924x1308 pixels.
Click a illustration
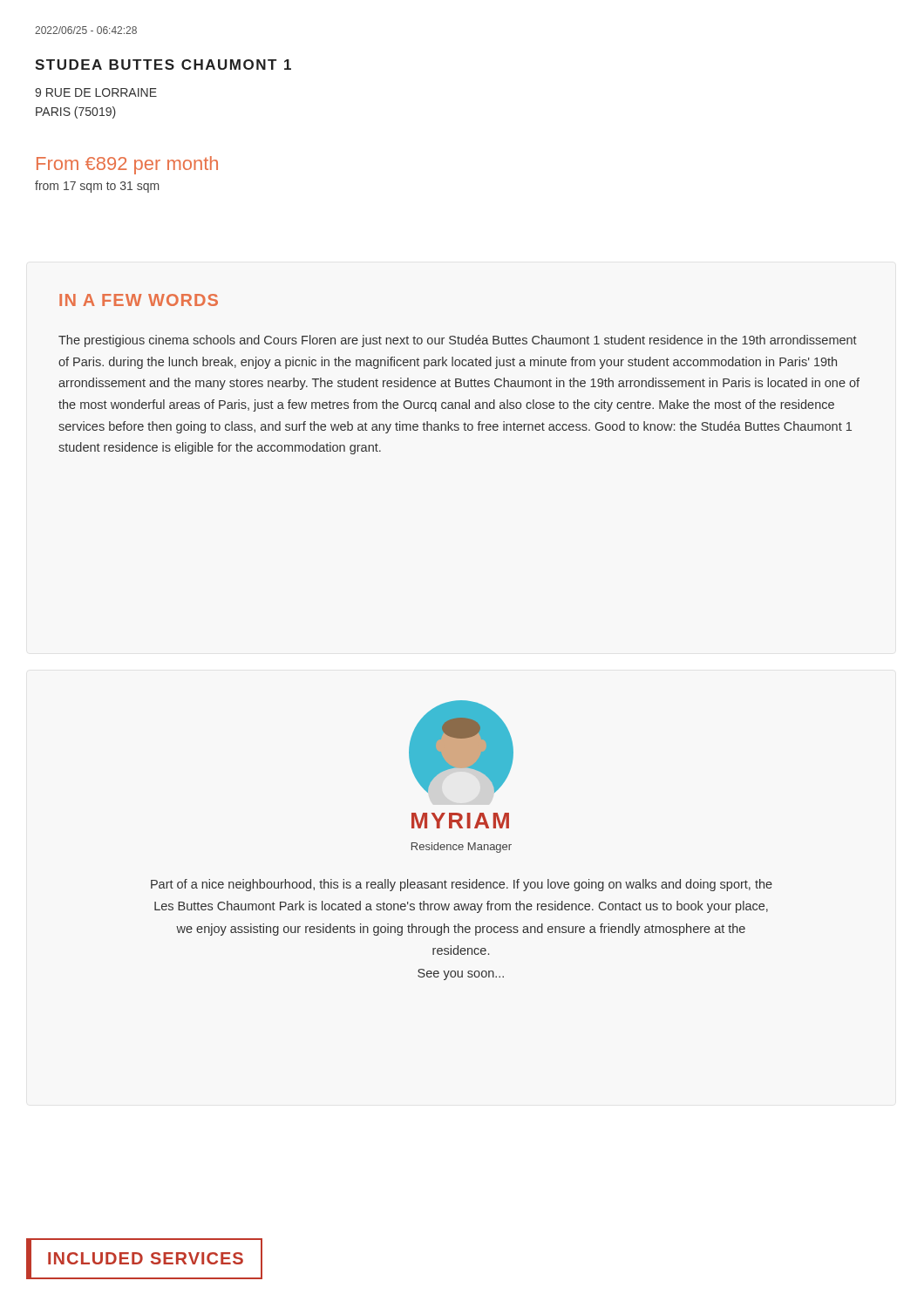[x=461, y=754]
